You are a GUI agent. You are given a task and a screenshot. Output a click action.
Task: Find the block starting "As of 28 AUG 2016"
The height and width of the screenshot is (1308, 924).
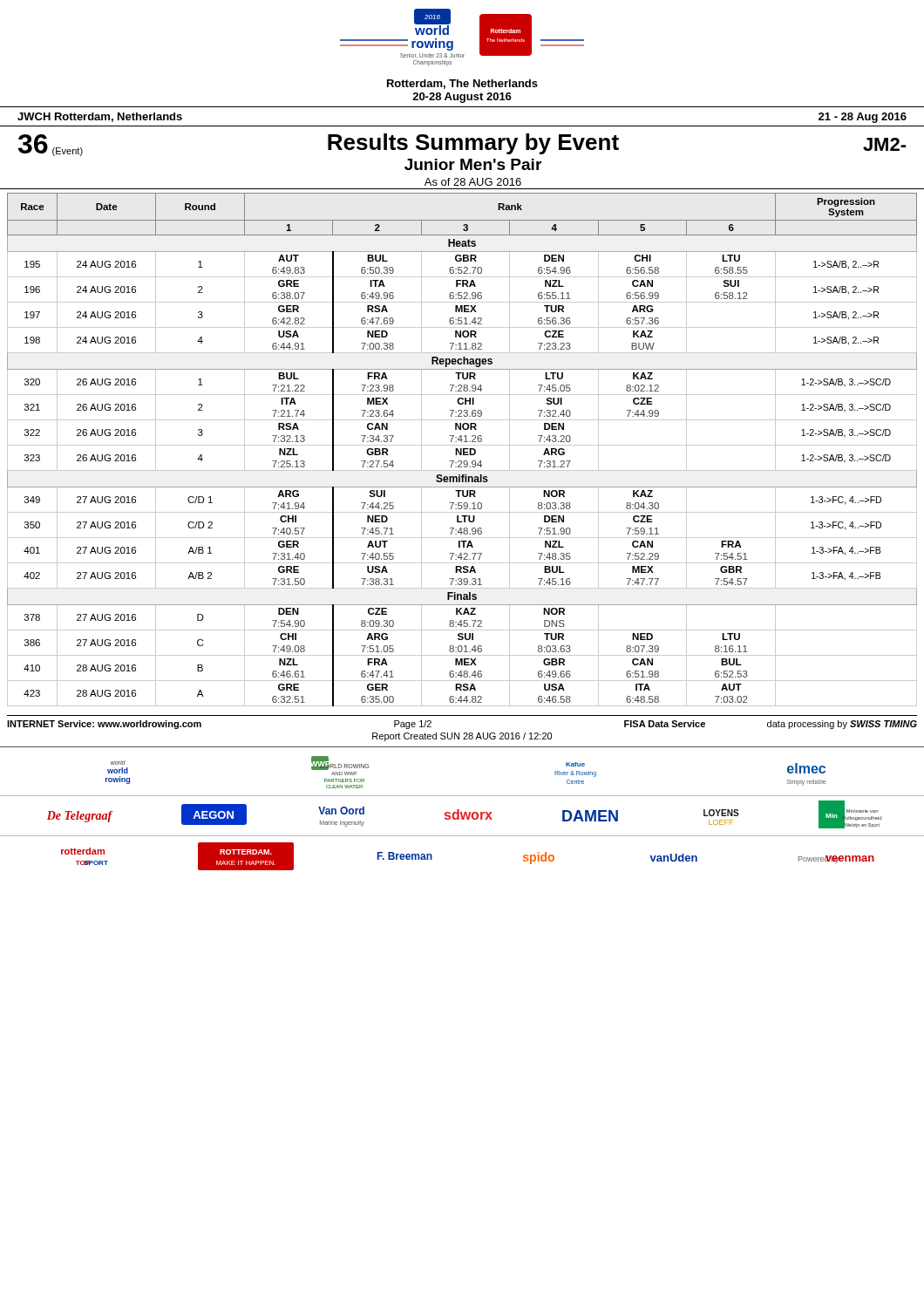coord(473,182)
